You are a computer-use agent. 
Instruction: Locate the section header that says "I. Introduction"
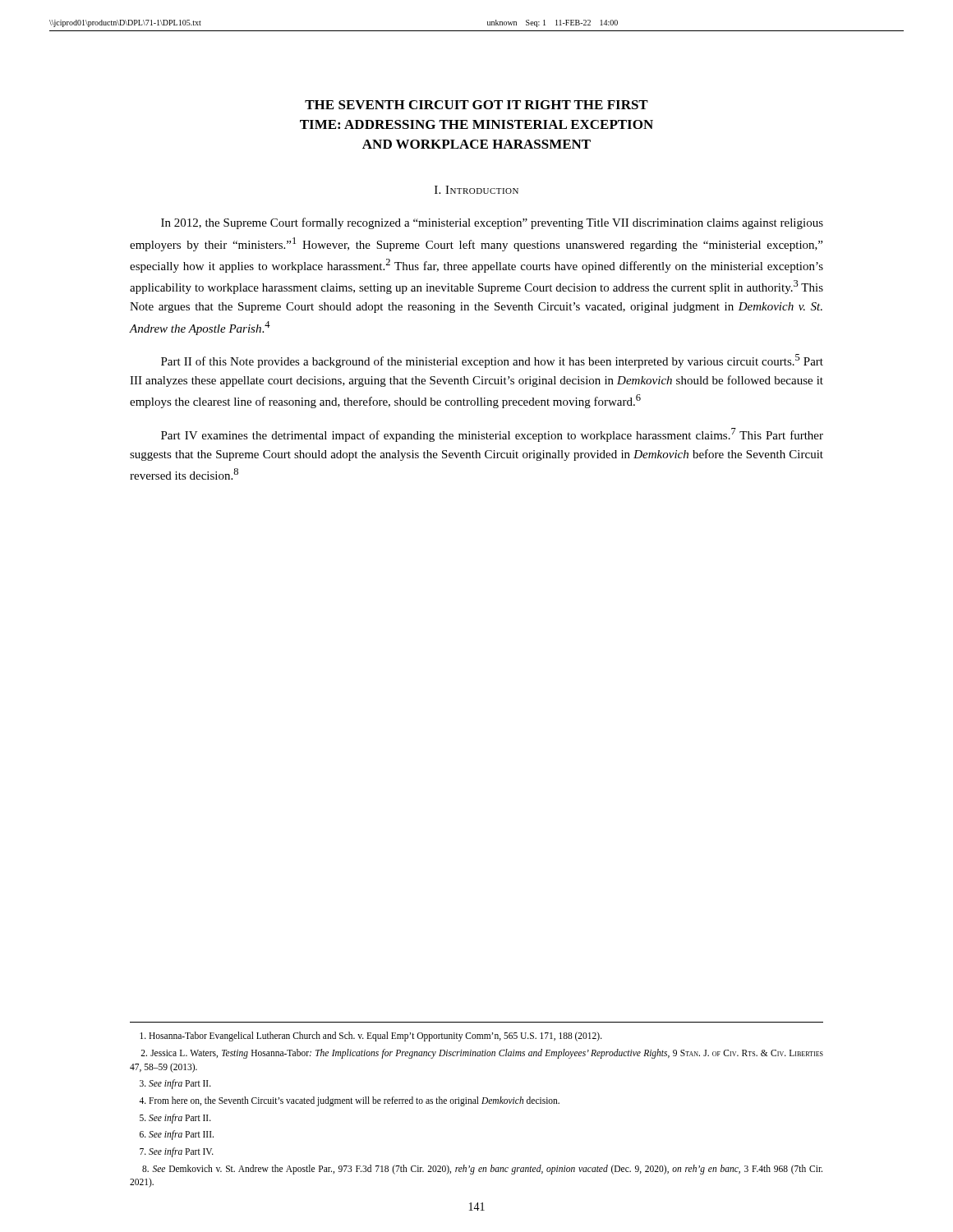(x=476, y=190)
